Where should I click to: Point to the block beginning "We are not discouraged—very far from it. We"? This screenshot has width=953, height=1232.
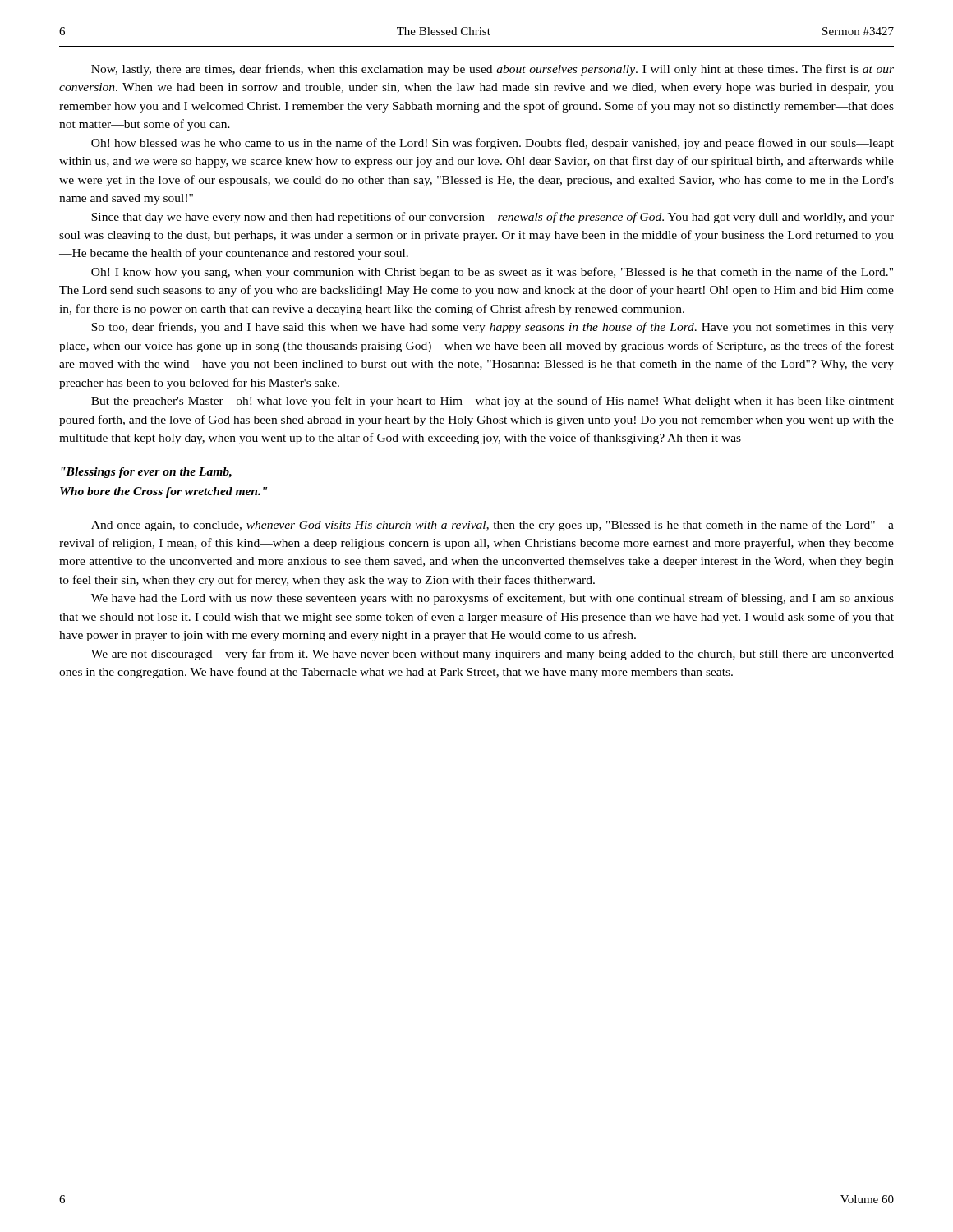tap(476, 663)
